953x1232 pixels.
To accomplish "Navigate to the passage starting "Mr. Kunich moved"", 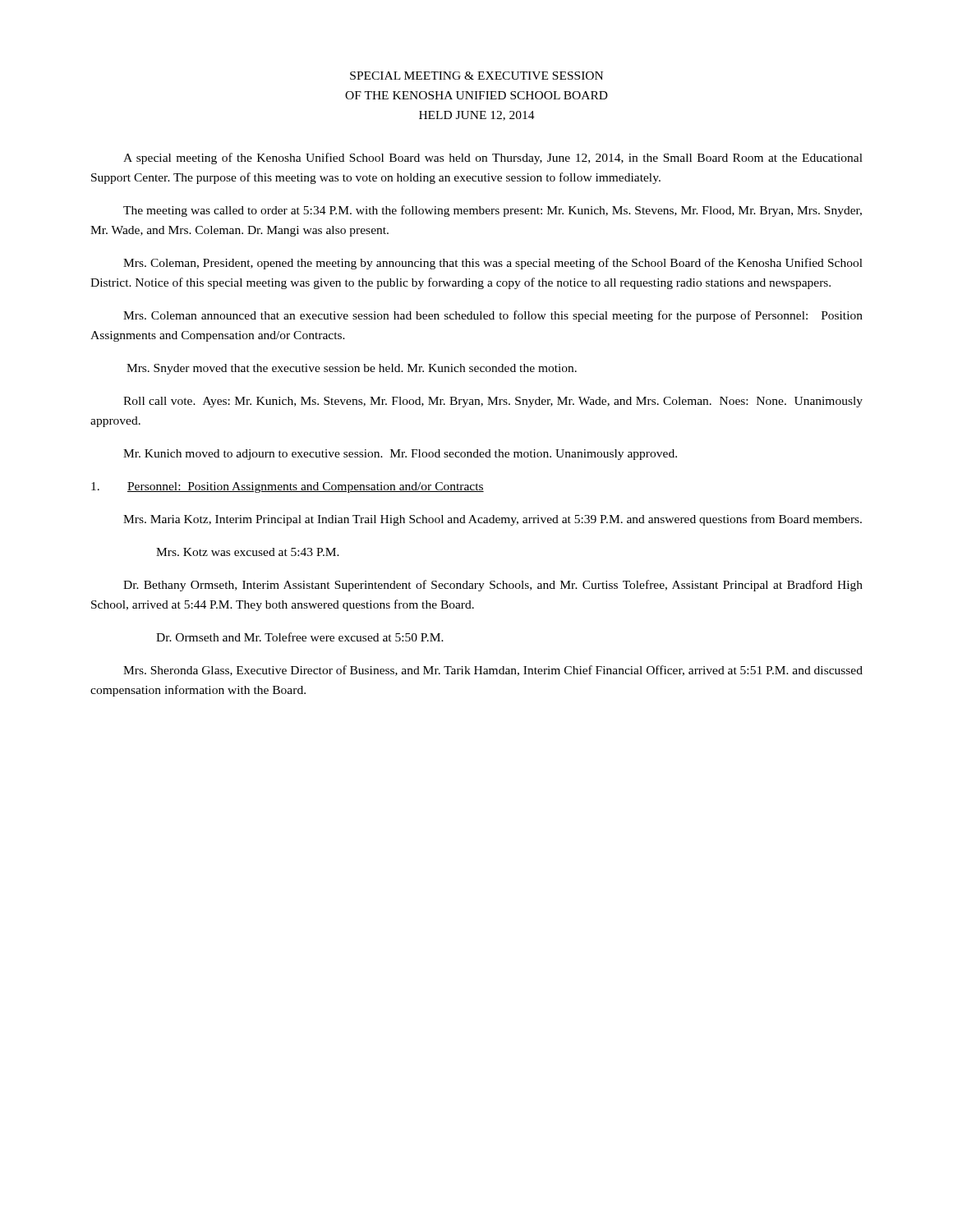I will pyautogui.click(x=400, y=453).
